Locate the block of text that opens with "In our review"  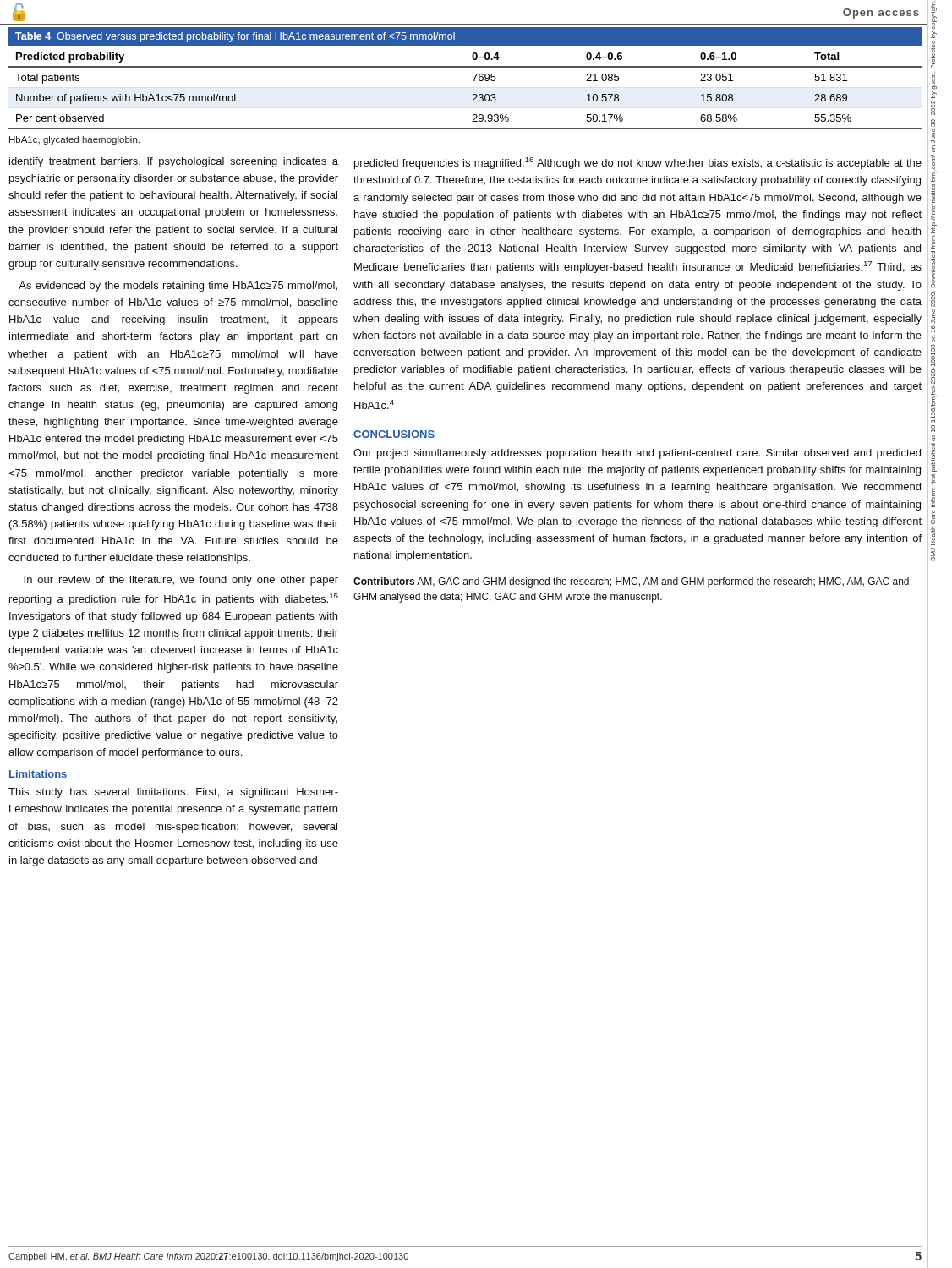pyautogui.click(x=173, y=666)
